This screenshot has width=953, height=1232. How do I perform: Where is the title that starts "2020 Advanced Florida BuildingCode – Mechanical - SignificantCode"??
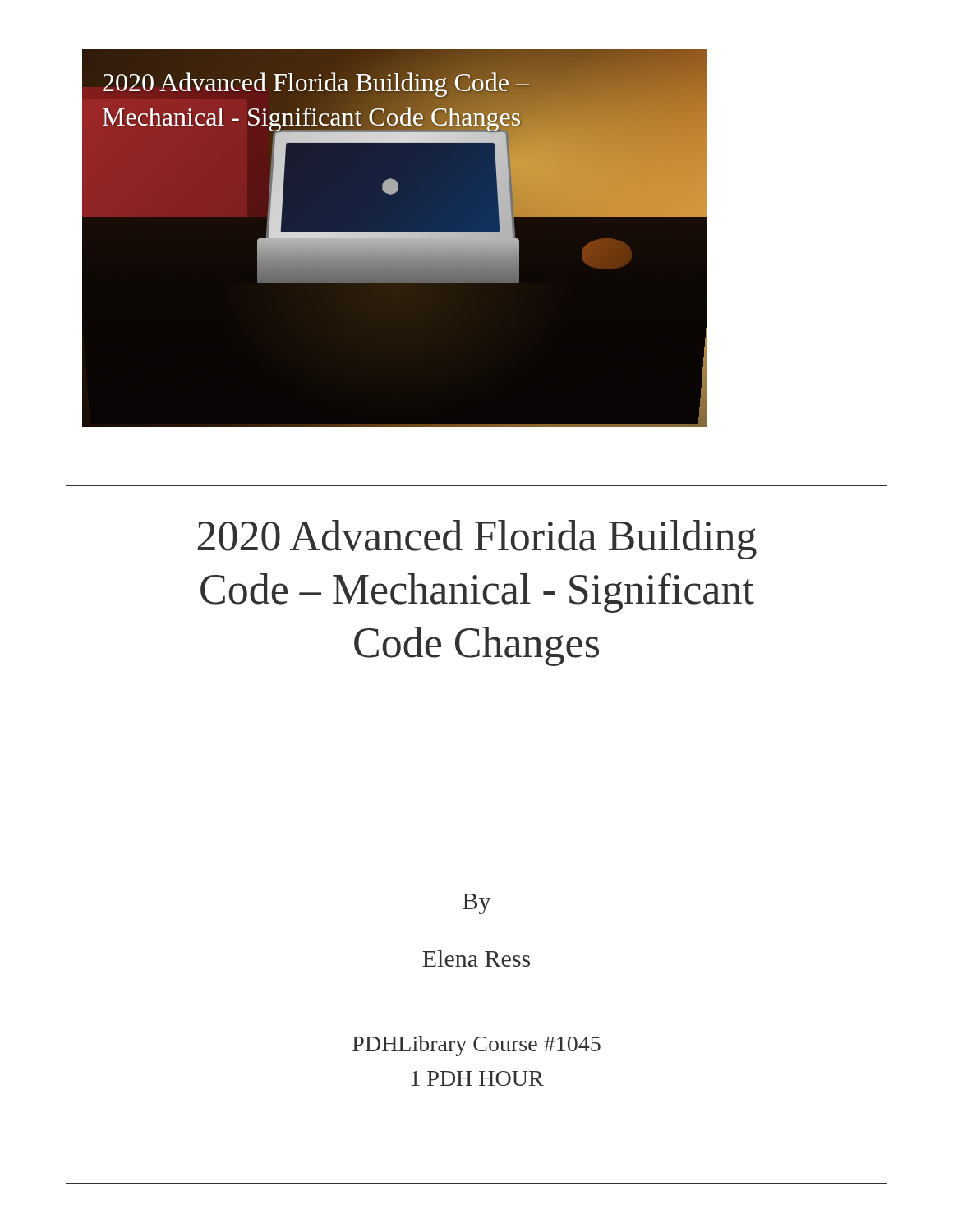(x=476, y=589)
